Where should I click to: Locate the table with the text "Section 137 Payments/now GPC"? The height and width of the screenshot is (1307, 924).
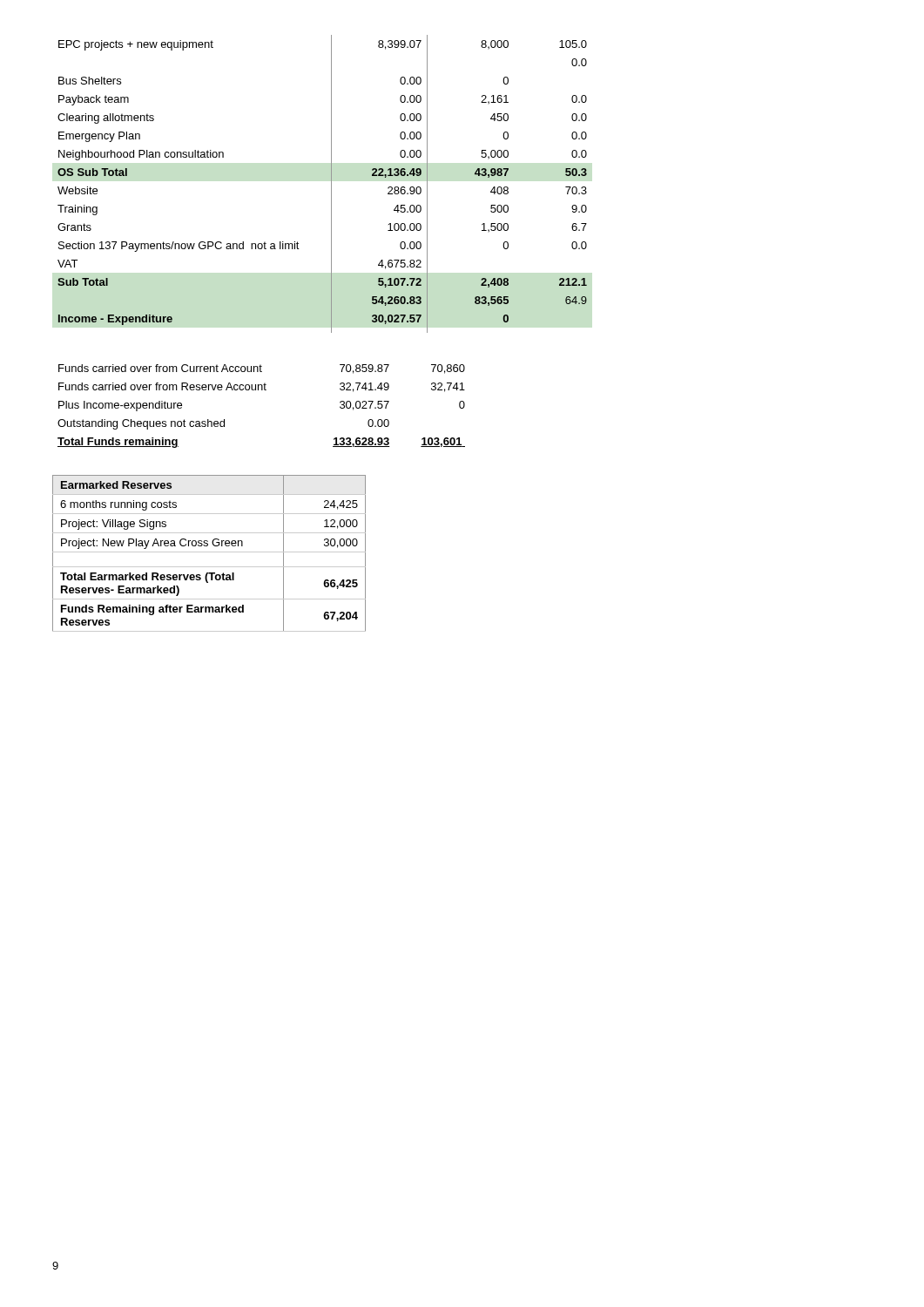(335, 184)
